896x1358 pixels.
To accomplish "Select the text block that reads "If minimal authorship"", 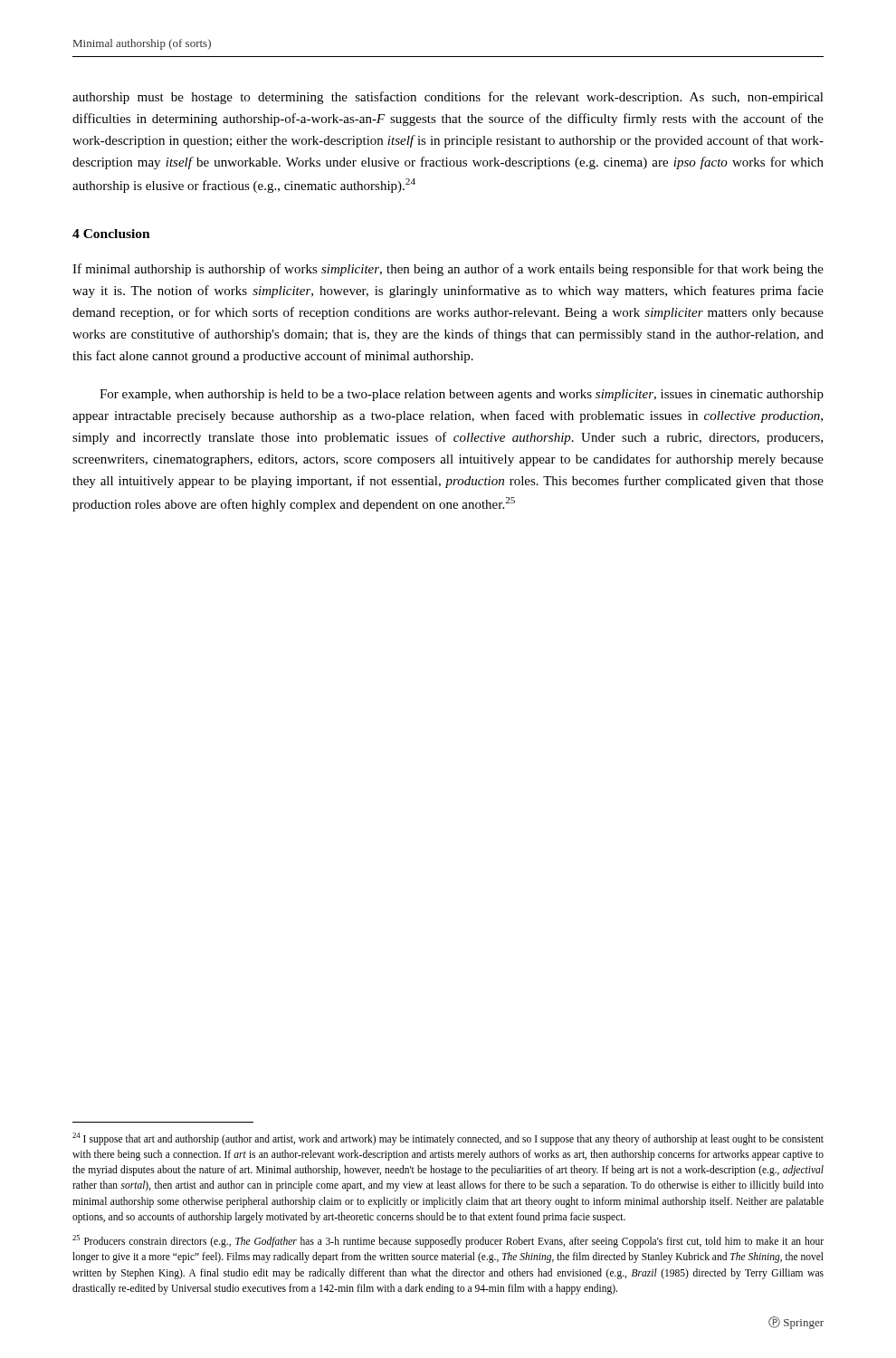I will 448,312.
